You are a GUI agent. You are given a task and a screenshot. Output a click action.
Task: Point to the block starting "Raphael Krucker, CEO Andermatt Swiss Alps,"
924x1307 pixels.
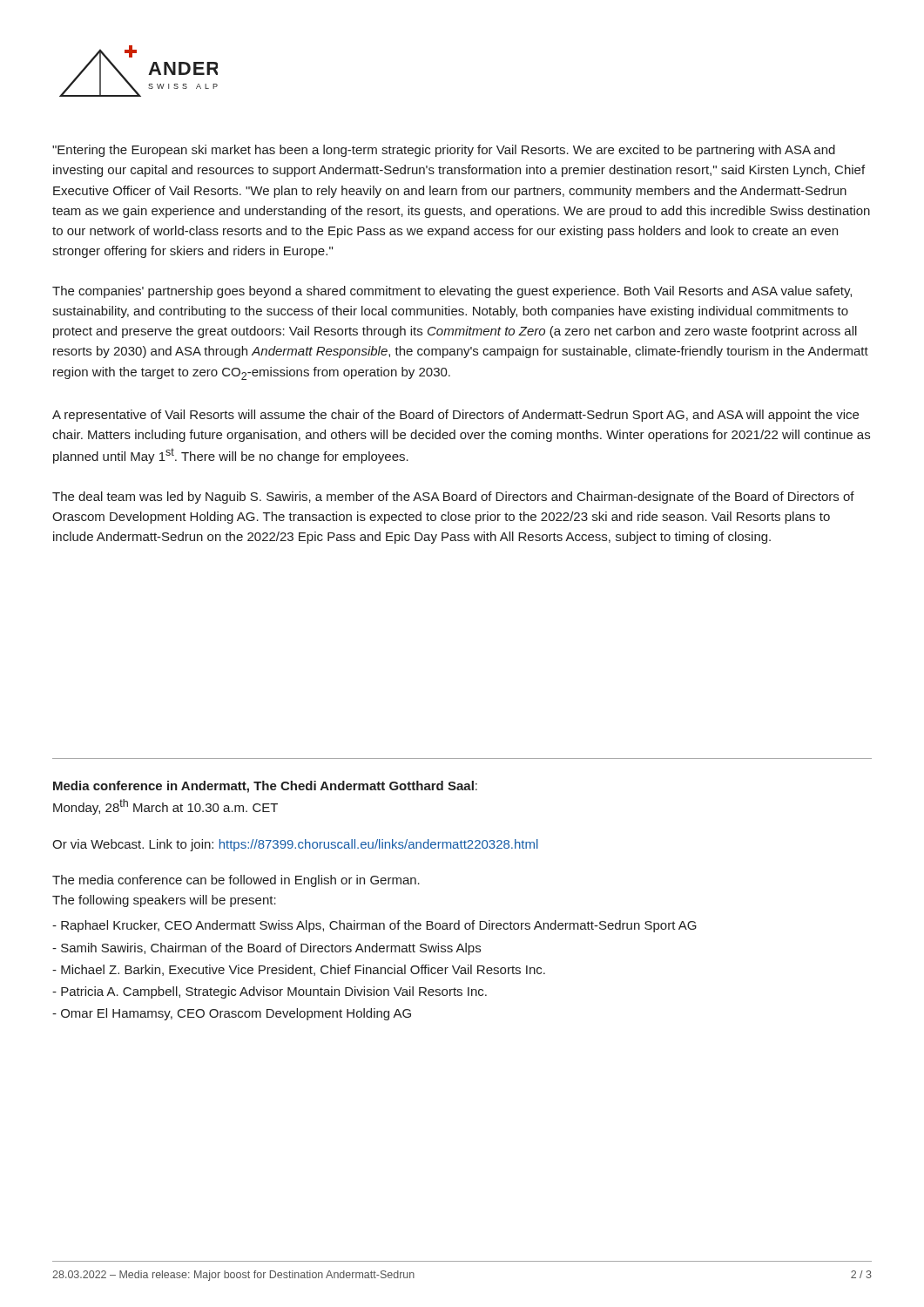[x=375, y=925]
